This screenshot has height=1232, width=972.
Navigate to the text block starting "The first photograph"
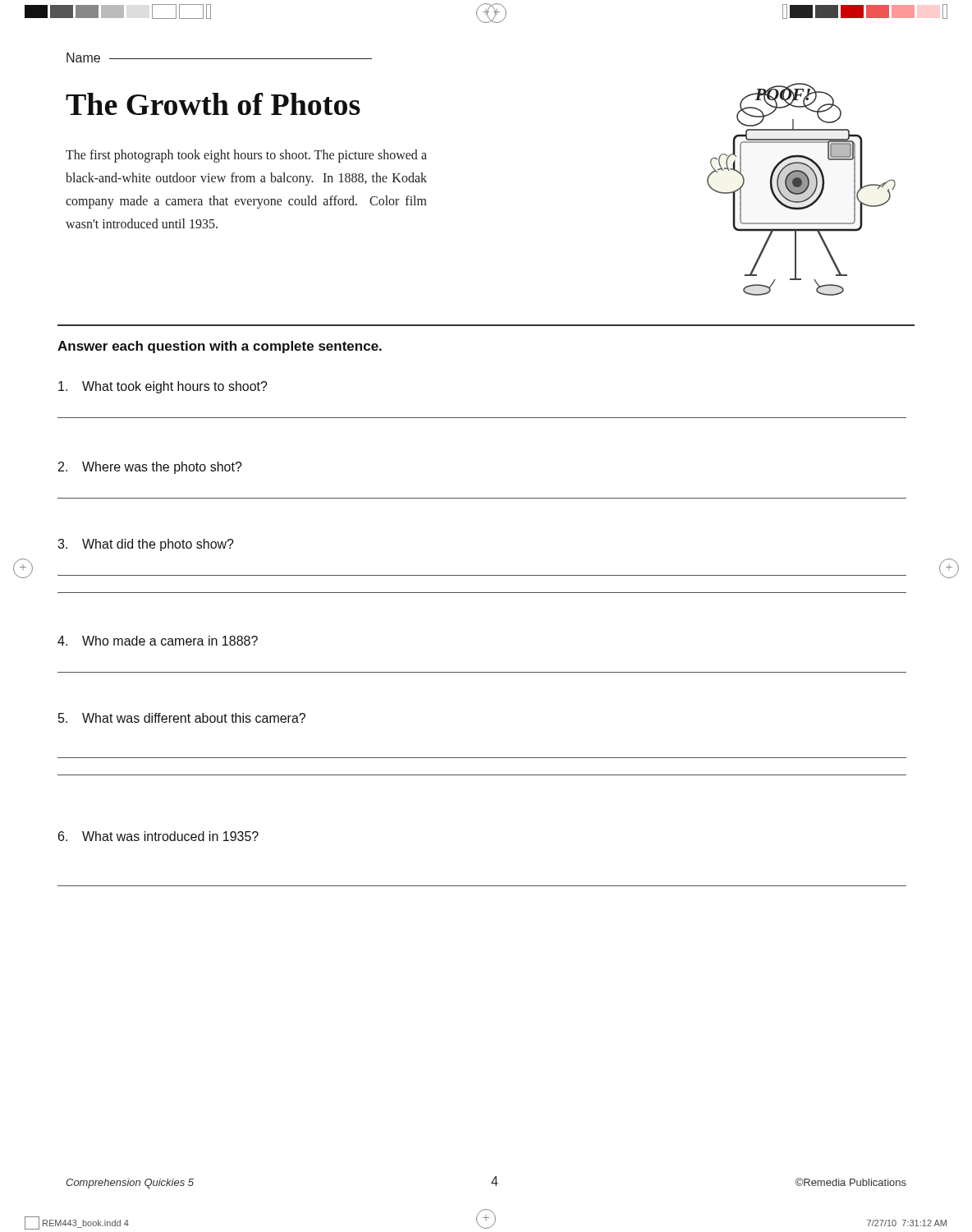(246, 189)
